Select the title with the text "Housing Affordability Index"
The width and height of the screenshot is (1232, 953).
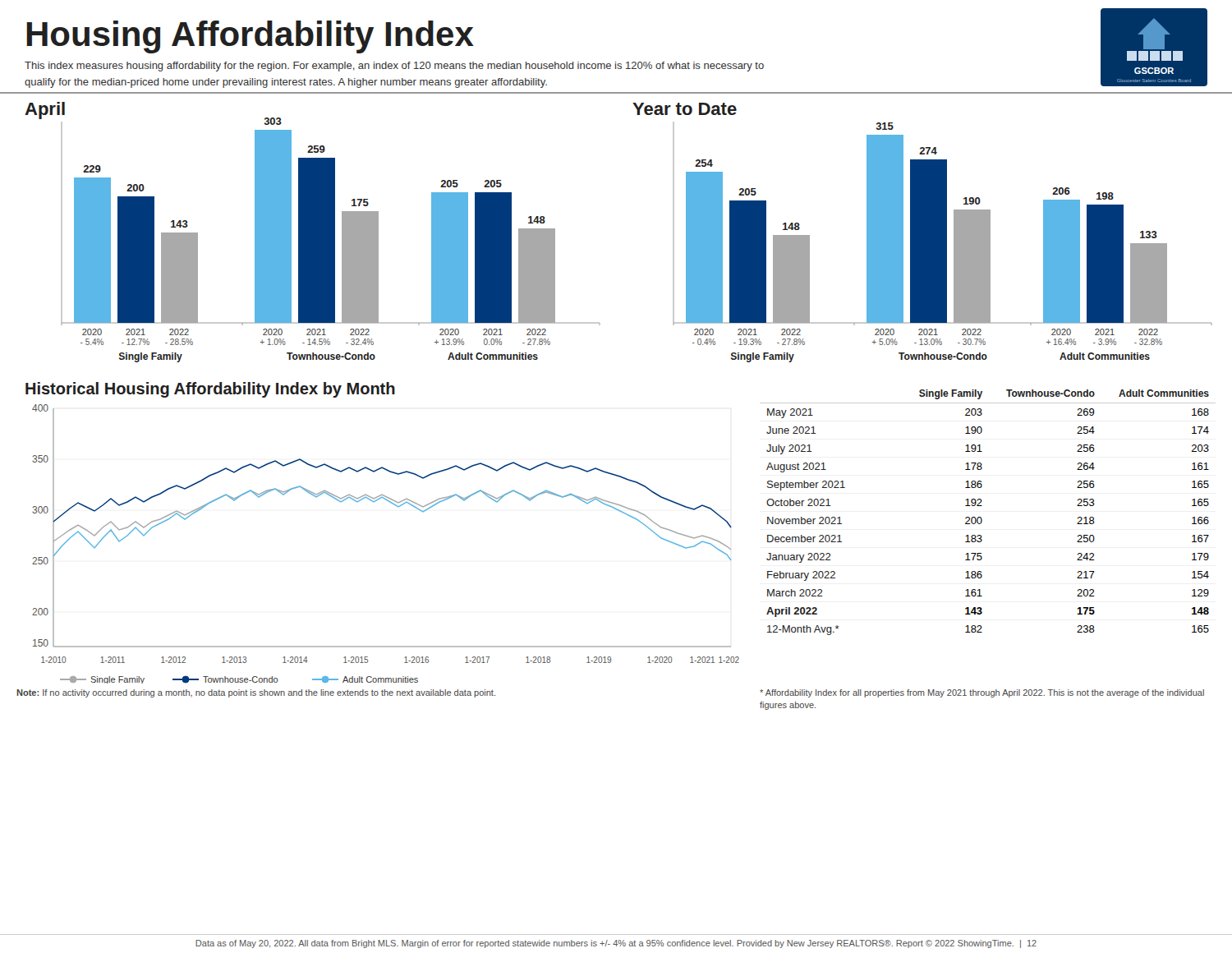click(x=249, y=34)
